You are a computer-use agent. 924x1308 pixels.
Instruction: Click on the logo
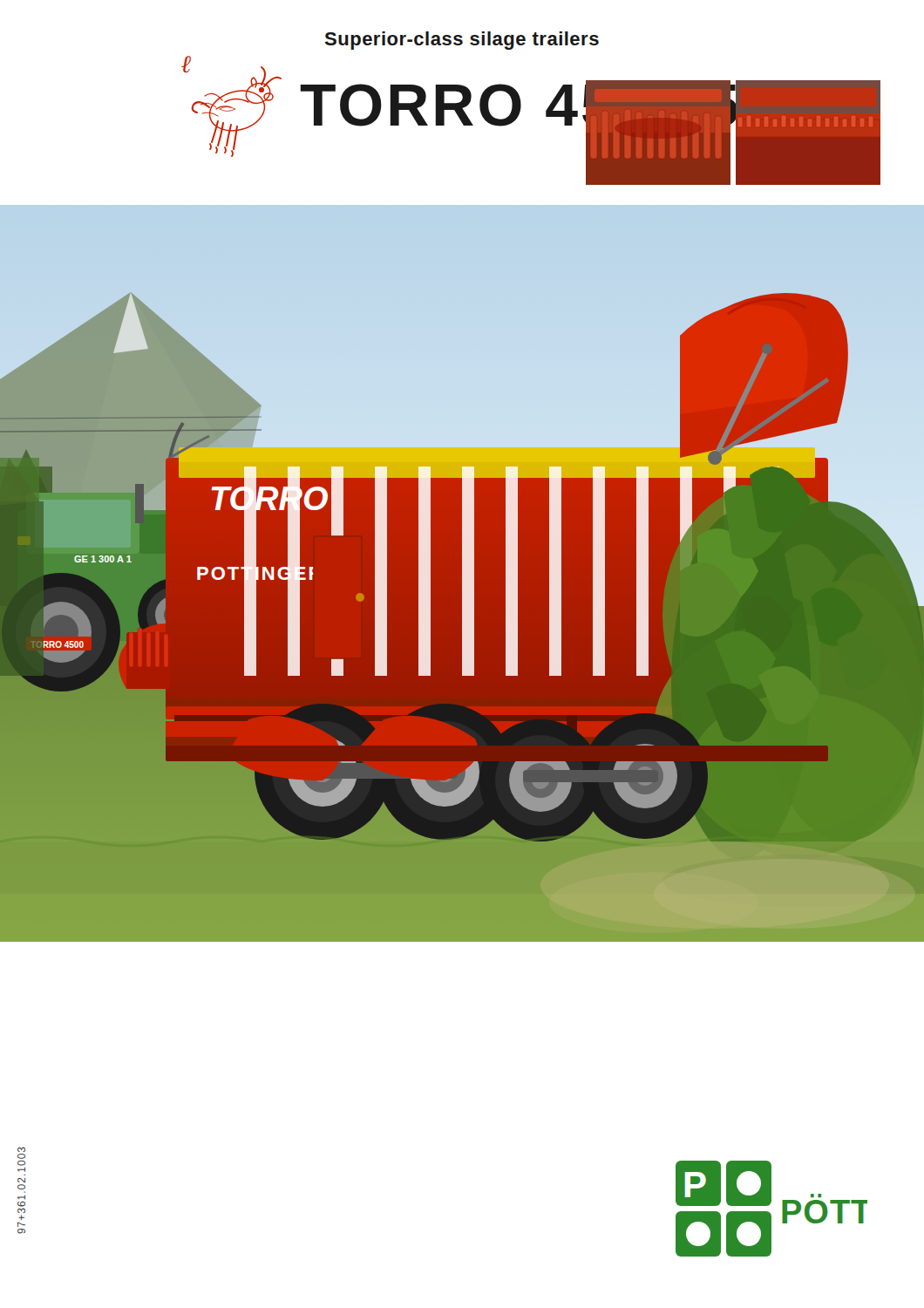pos(771,1215)
